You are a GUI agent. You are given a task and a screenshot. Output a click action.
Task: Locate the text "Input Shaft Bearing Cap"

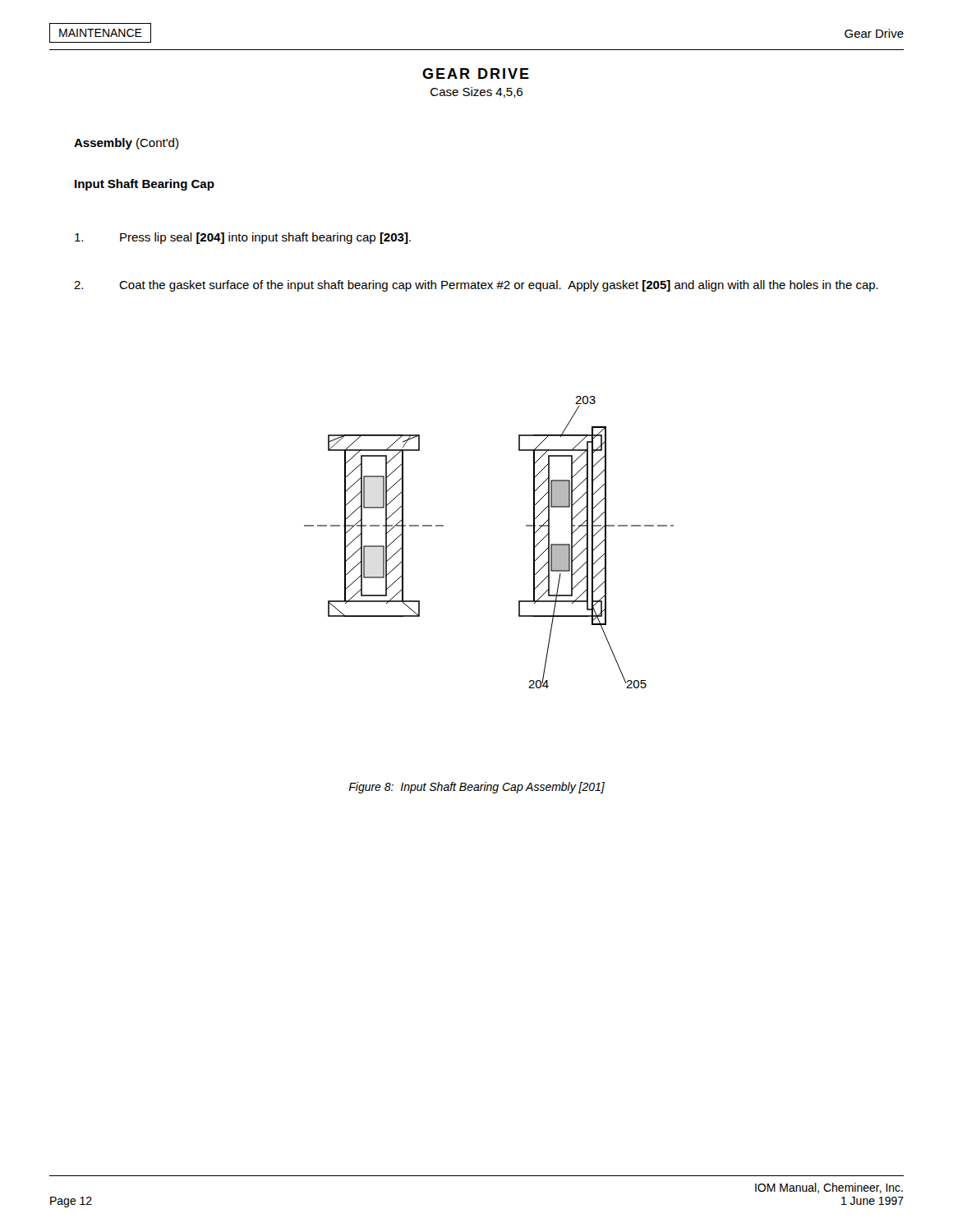point(144,184)
